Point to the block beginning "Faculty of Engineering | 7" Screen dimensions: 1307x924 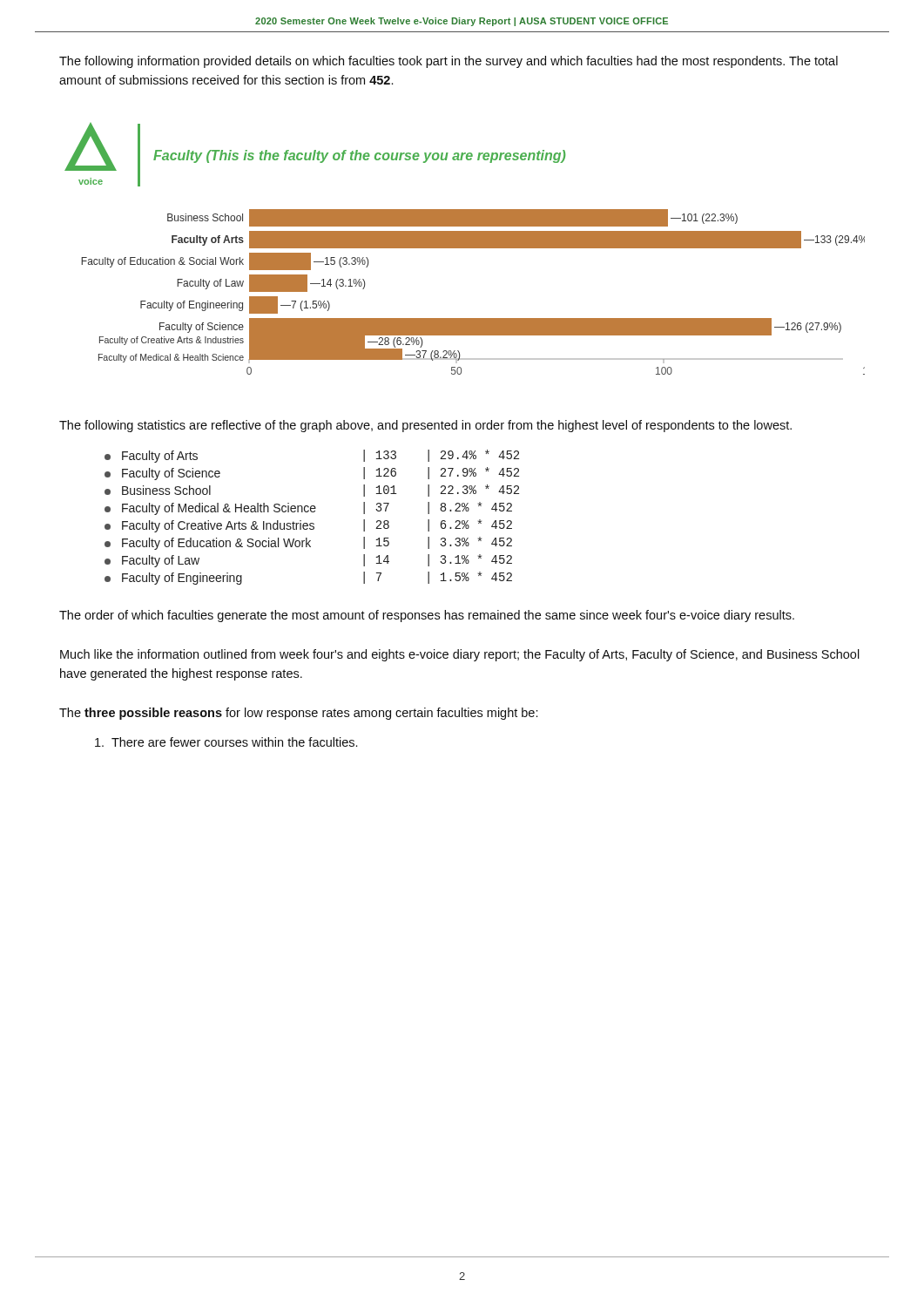[x=366, y=578]
